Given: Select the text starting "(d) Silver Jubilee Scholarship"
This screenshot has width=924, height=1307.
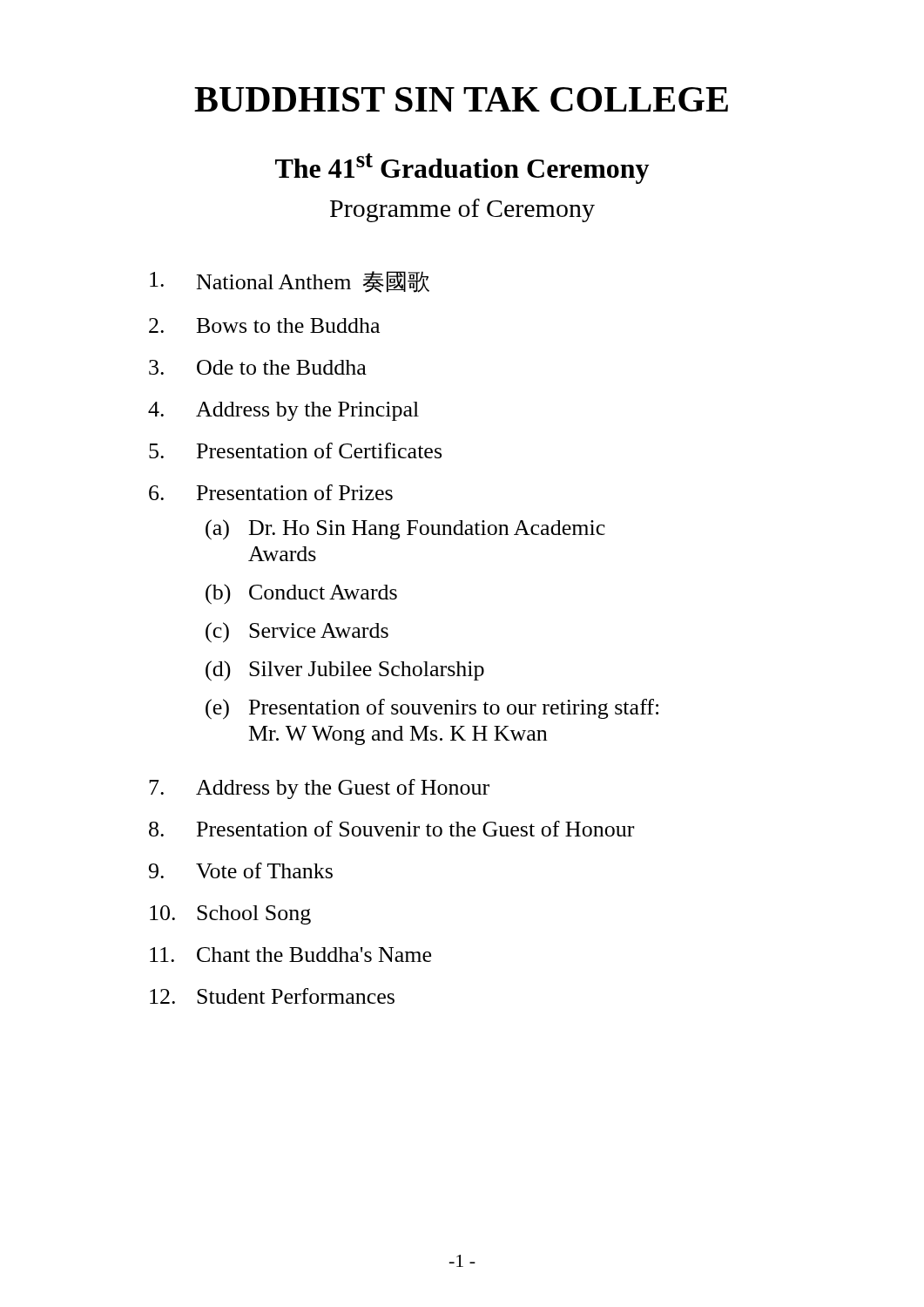Looking at the screenshot, I should pos(345,669).
